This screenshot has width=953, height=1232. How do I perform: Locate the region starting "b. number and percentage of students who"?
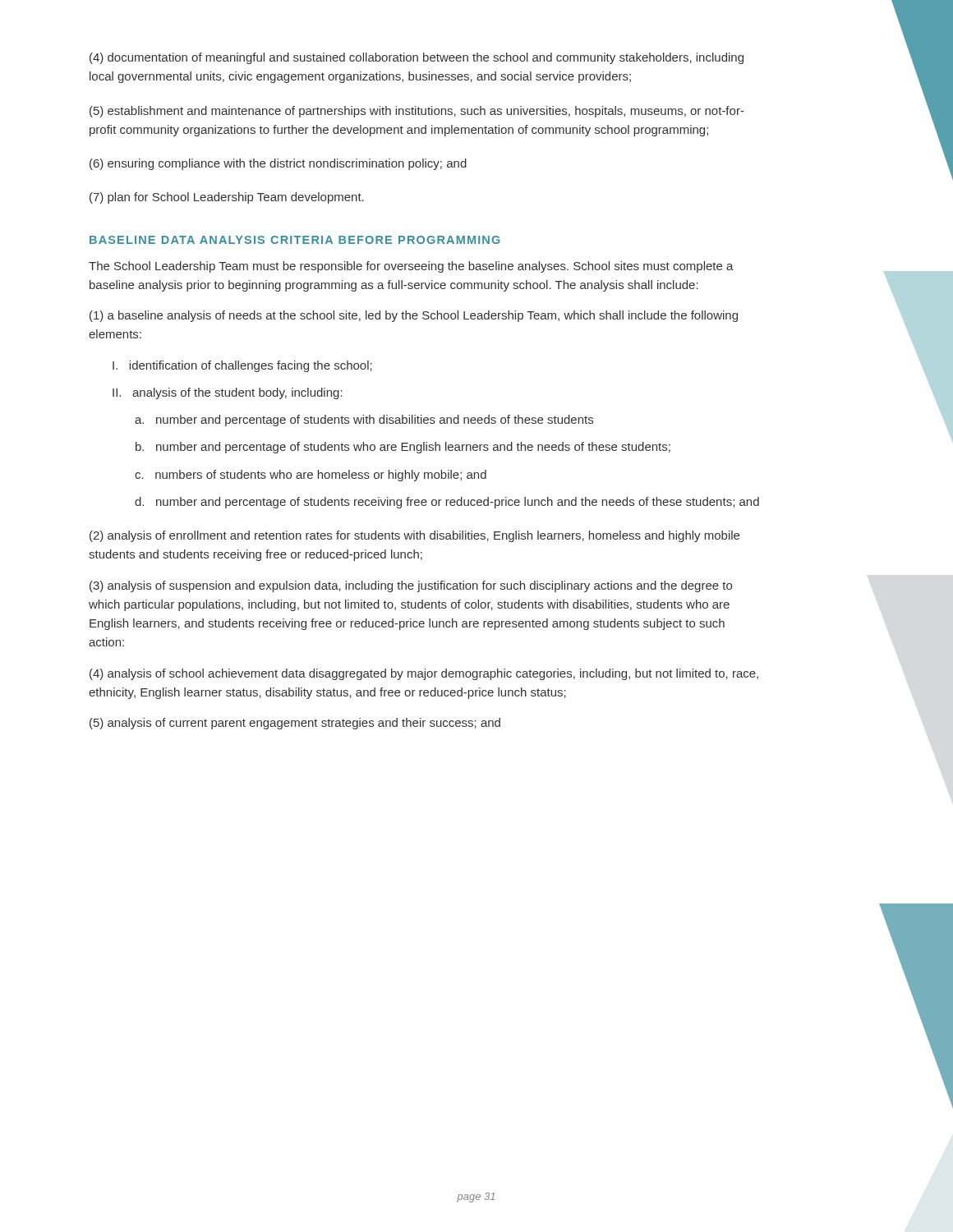click(x=403, y=447)
